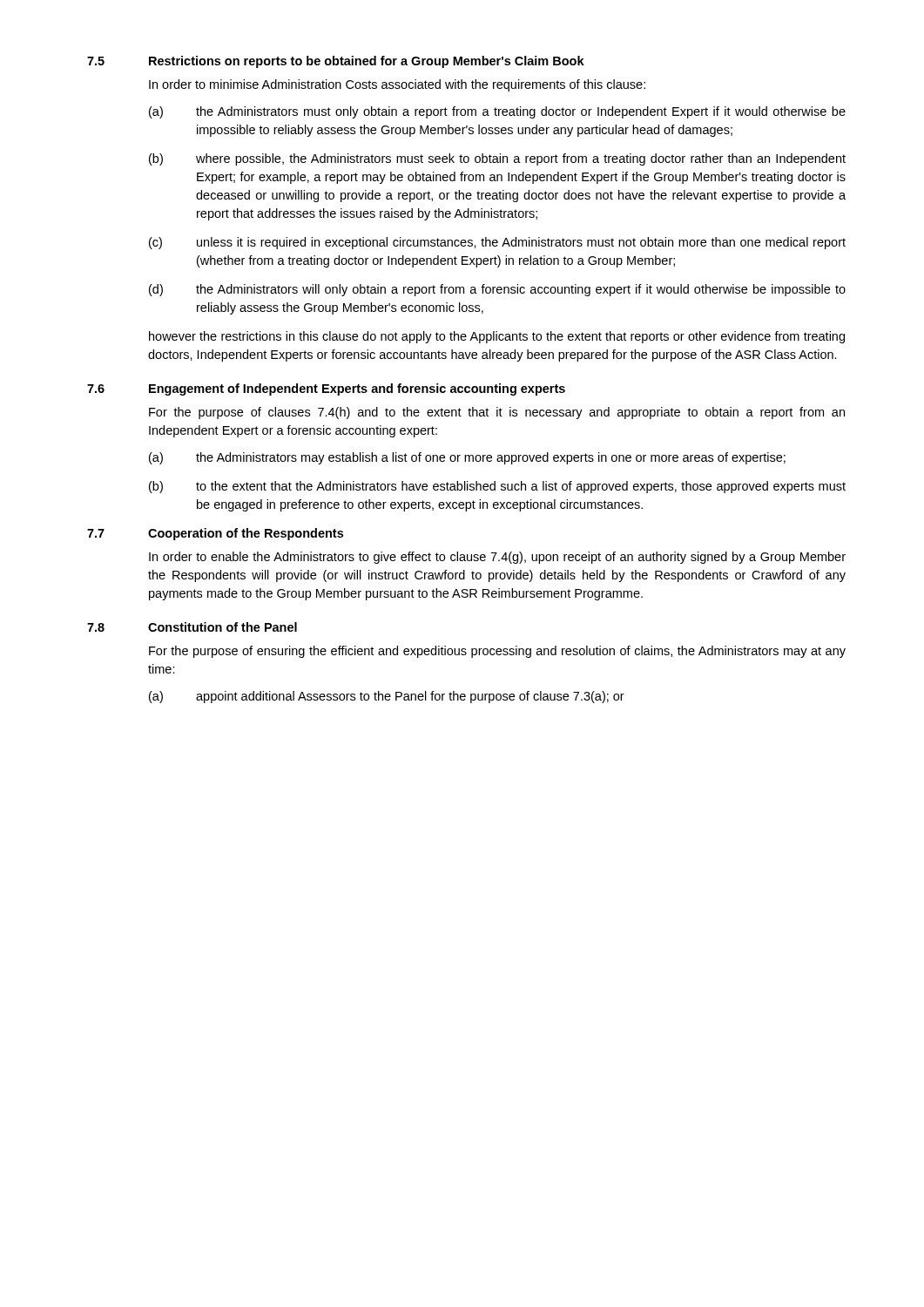The height and width of the screenshot is (1307, 924).
Task: Click the passage that begins "(b) where possible, the Administrators"
Action: pyautogui.click(x=497, y=187)
